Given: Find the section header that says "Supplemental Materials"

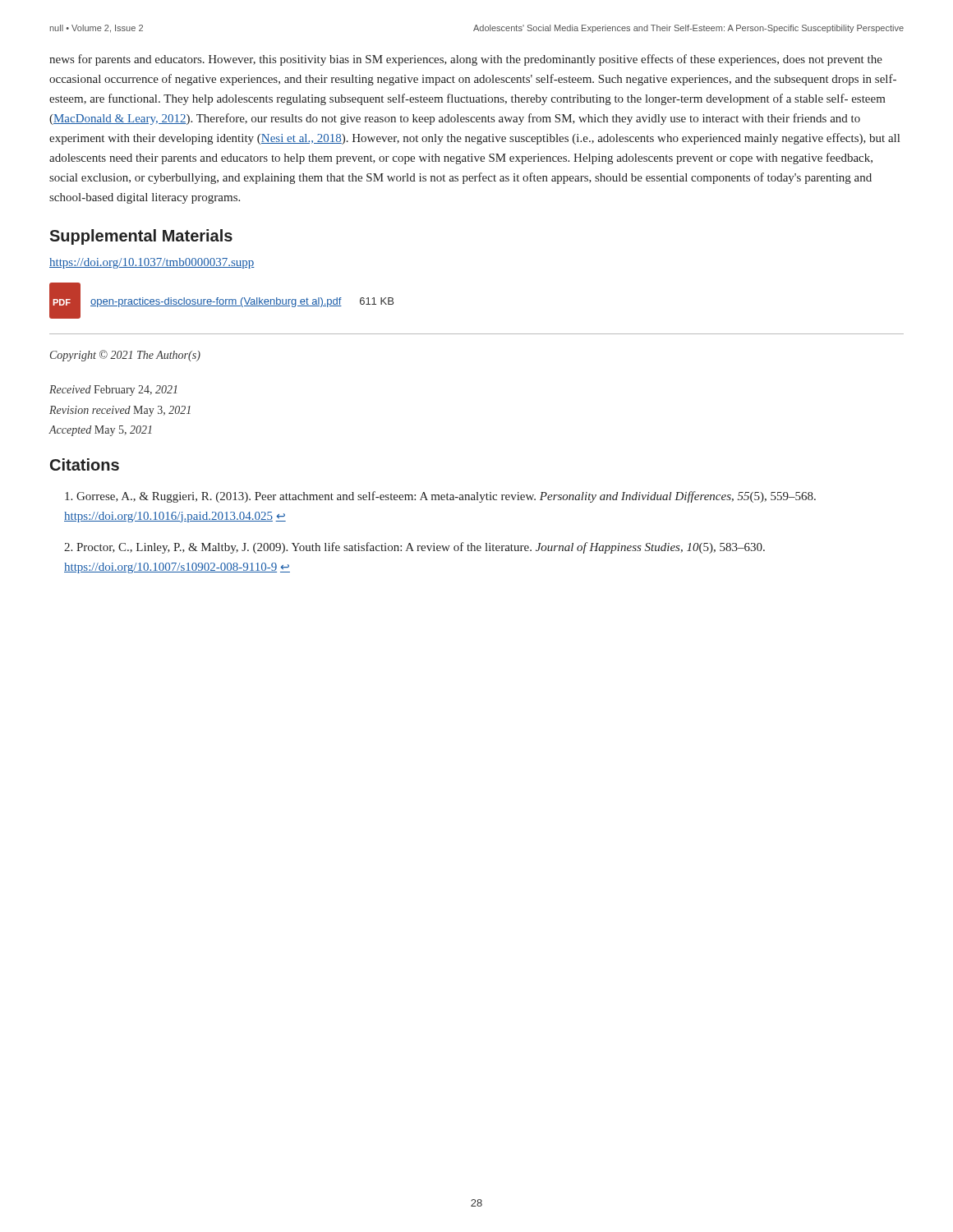Looking at the screenshot, I should coord(141,236).
